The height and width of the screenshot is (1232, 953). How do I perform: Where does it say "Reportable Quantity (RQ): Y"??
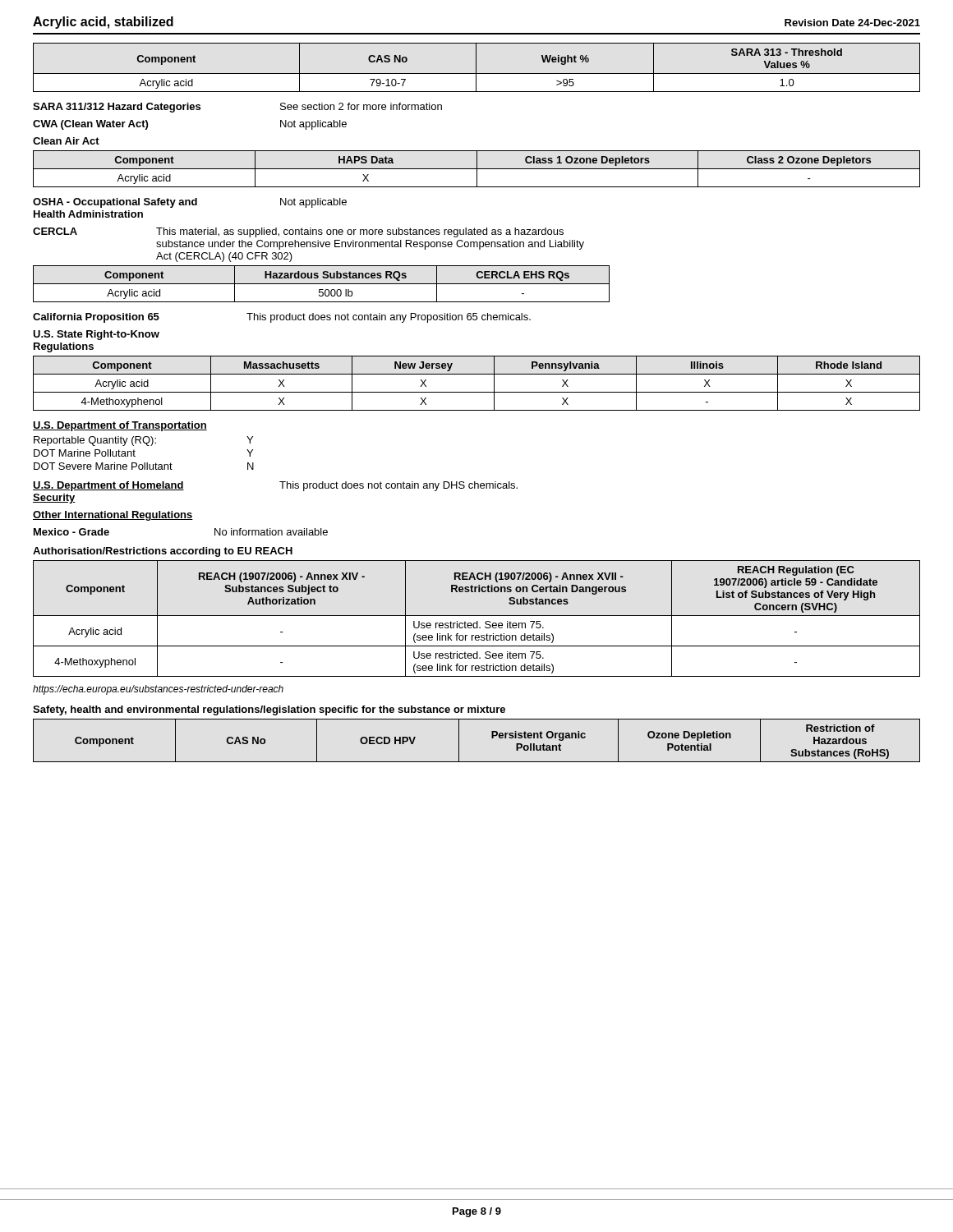tap(143, 440)
